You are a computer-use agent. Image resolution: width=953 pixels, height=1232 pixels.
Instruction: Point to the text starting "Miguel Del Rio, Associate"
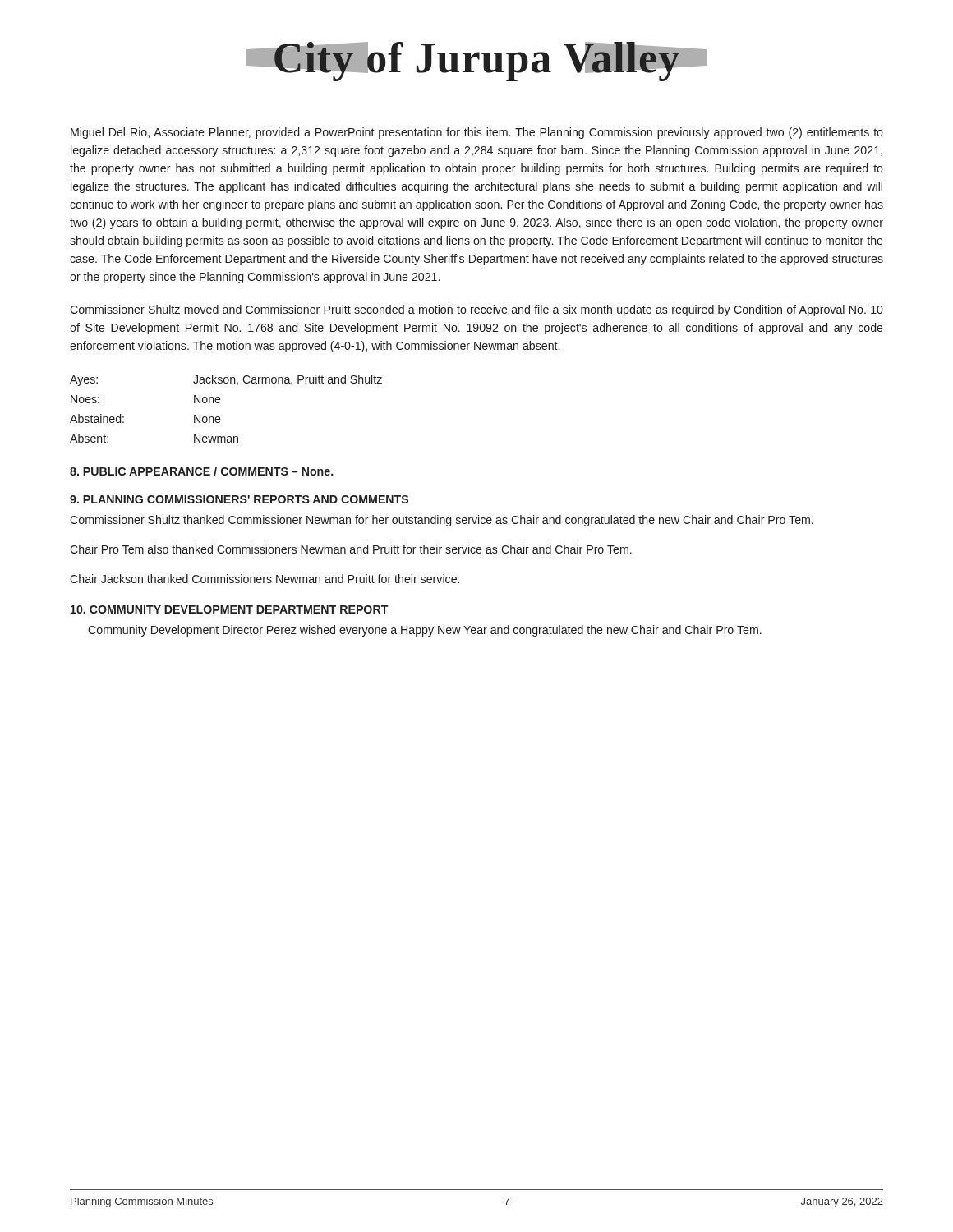point(476,205)
